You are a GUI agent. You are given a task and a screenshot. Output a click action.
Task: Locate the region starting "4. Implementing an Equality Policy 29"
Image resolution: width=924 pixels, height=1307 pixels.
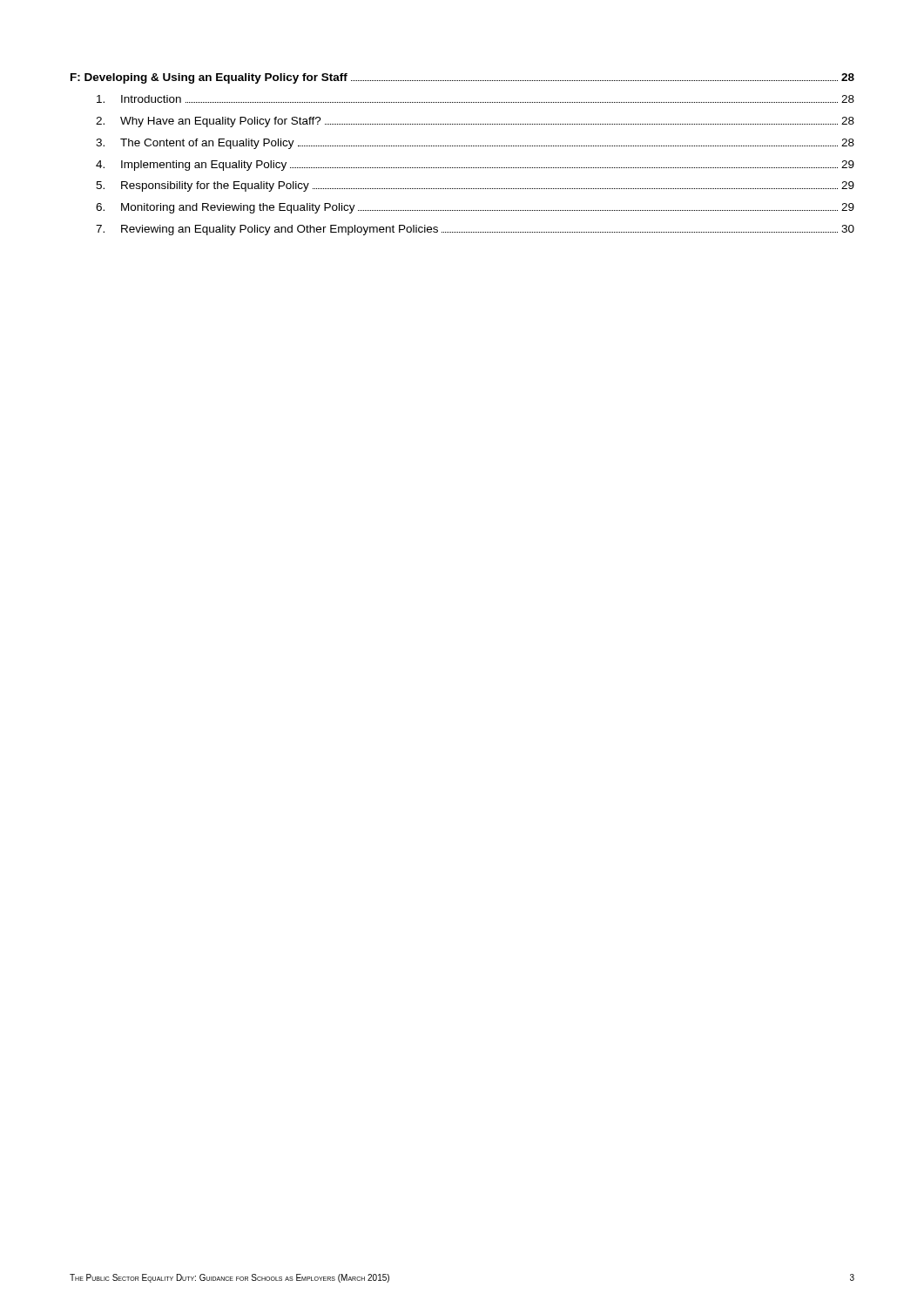click(475, 165)
